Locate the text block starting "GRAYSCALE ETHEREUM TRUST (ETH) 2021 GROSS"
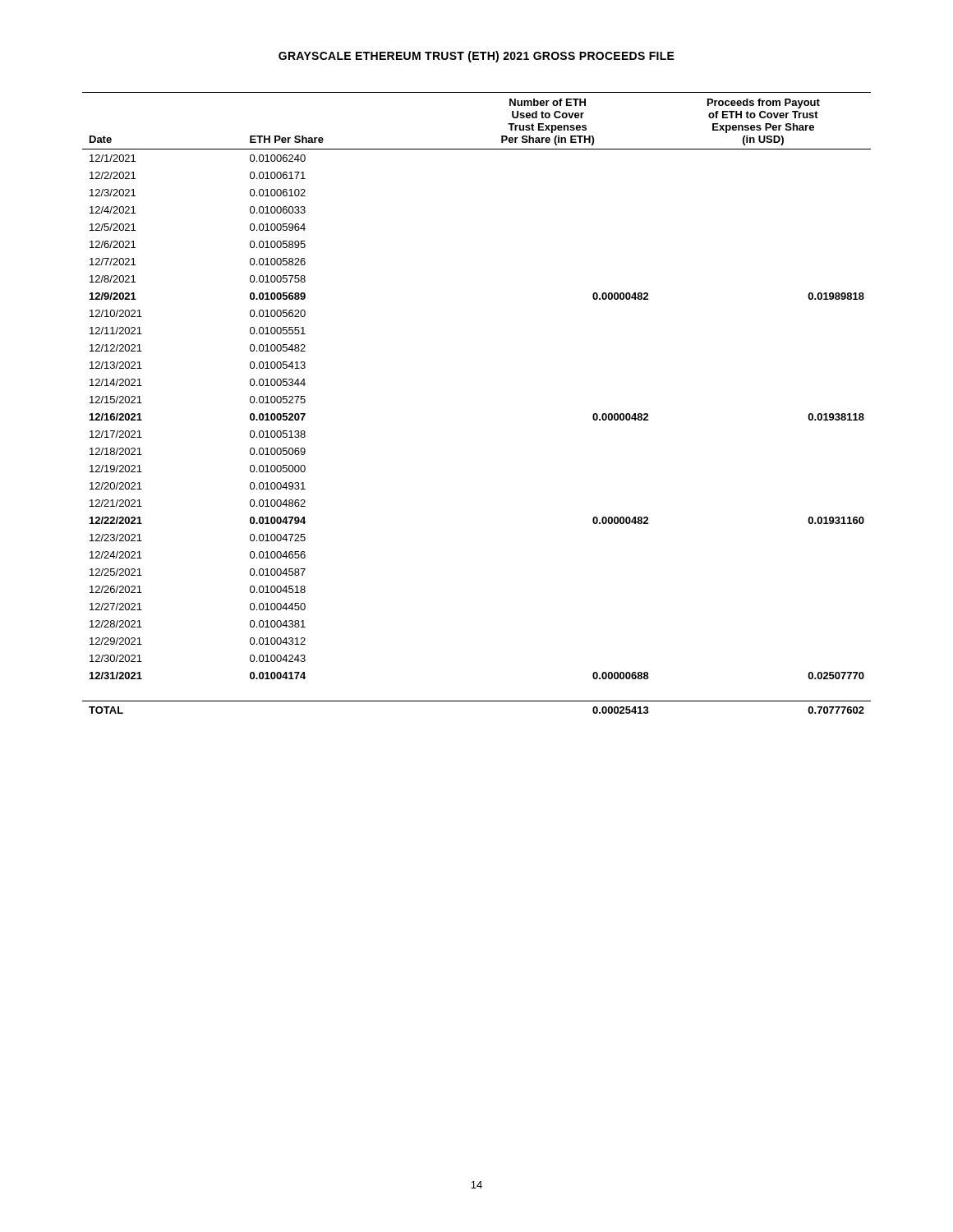 coord(476,56)
